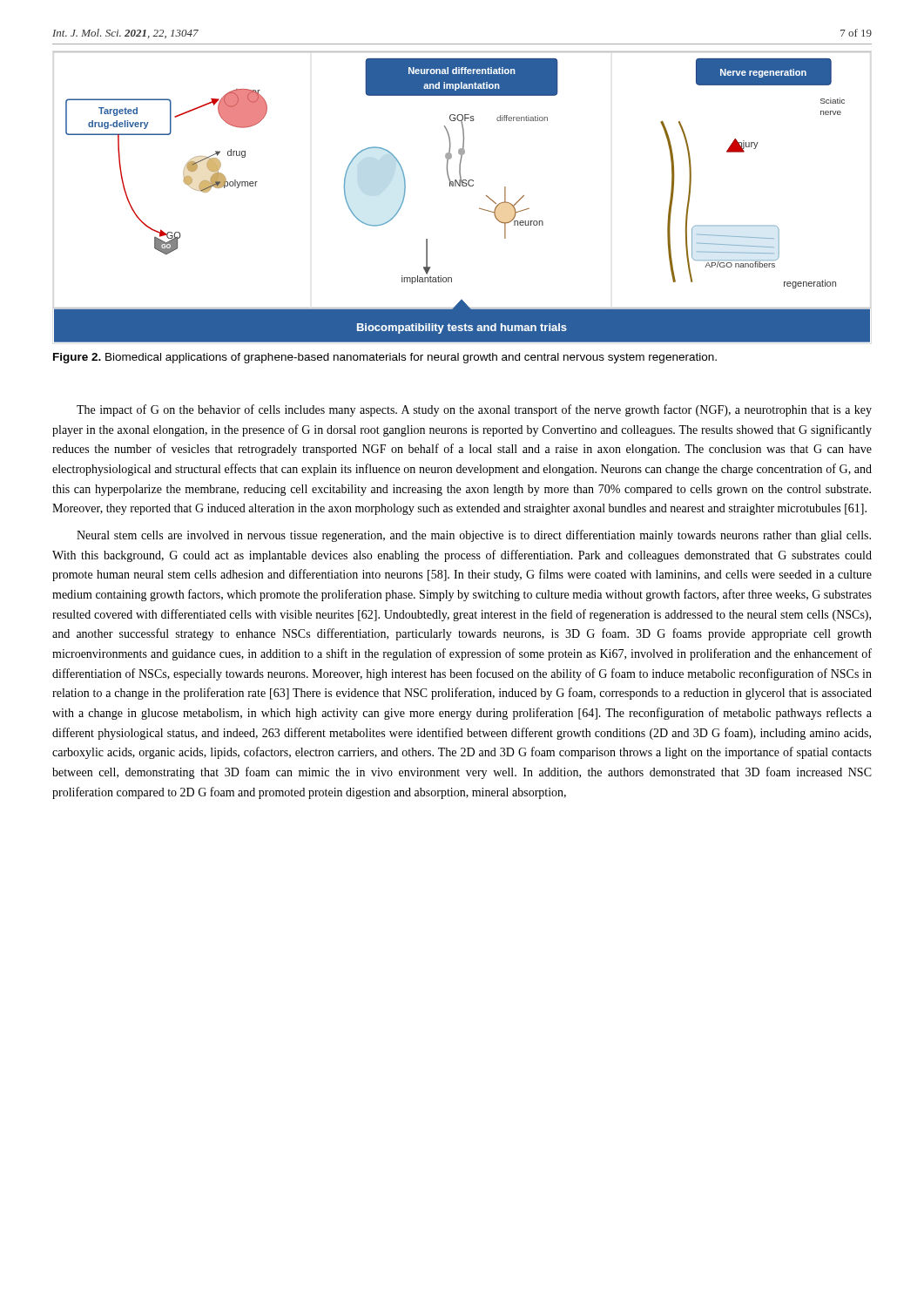The image size is (924, 1307).
Task: Click the illustration
Action: pos(462,197)
